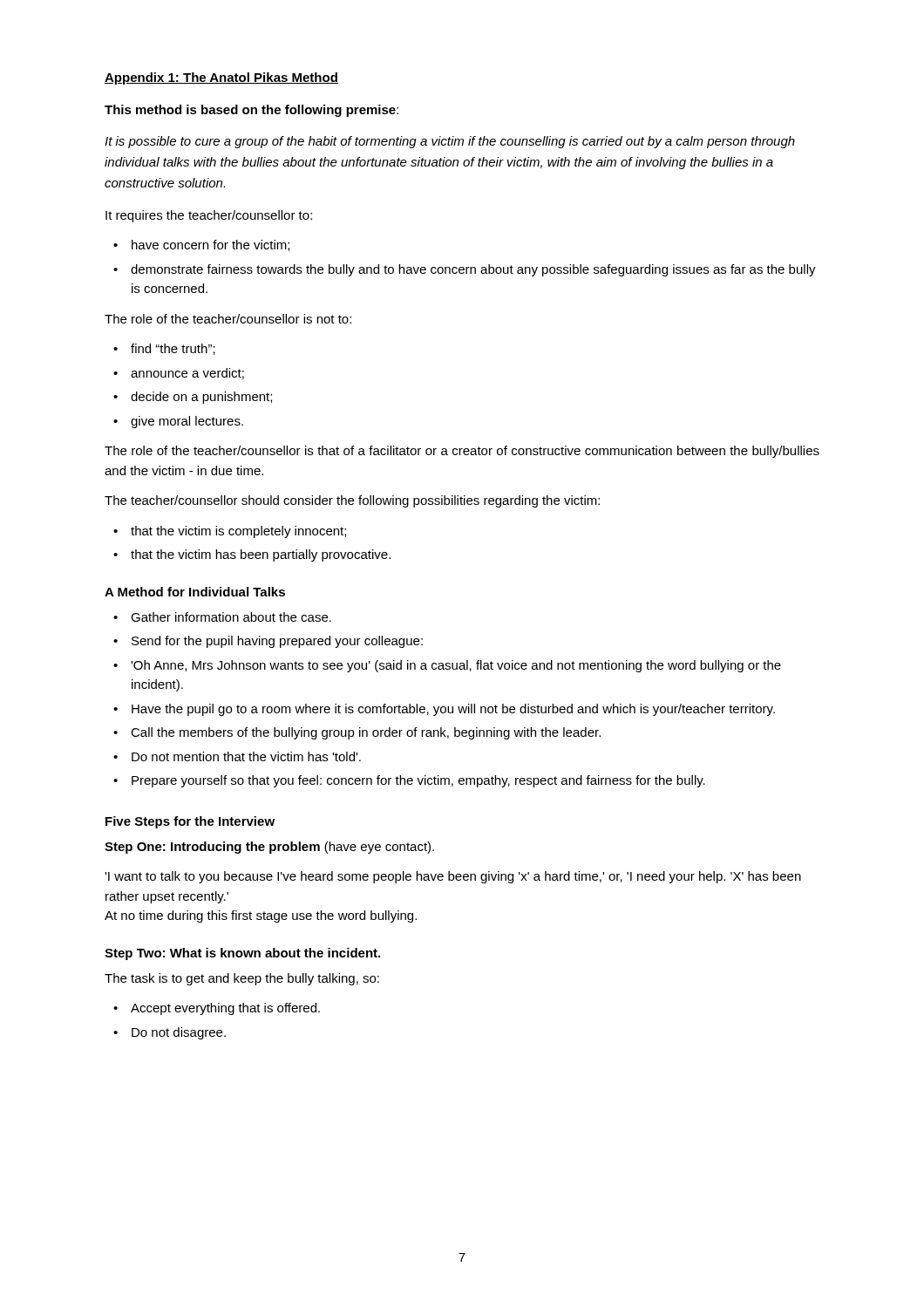Viewport: 924px width, 1308px height.
Task: Select the passage starting "The task is"
Action: [x=242, y=978]
